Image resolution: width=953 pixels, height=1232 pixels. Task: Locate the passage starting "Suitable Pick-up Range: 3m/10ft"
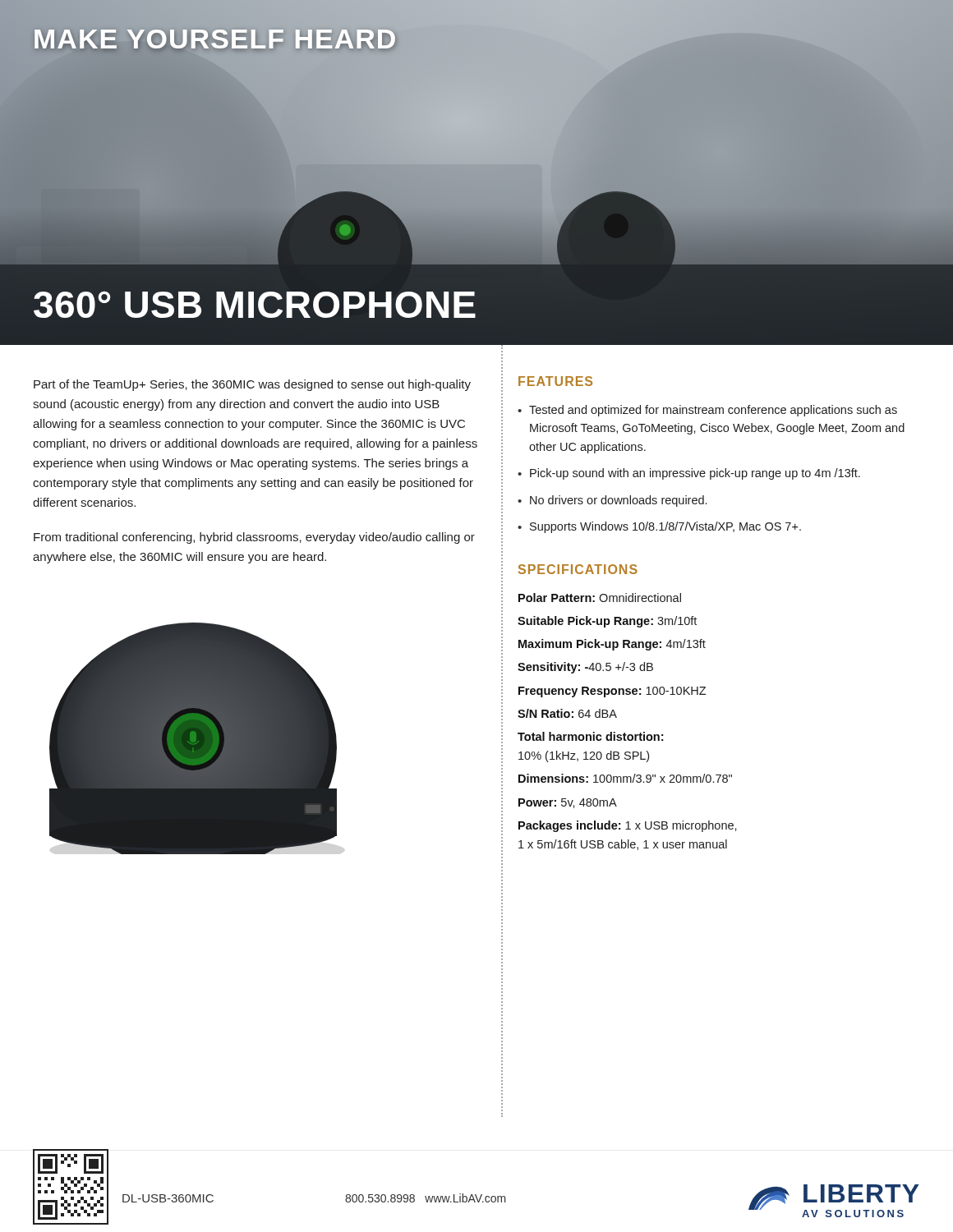coord(607,621)
